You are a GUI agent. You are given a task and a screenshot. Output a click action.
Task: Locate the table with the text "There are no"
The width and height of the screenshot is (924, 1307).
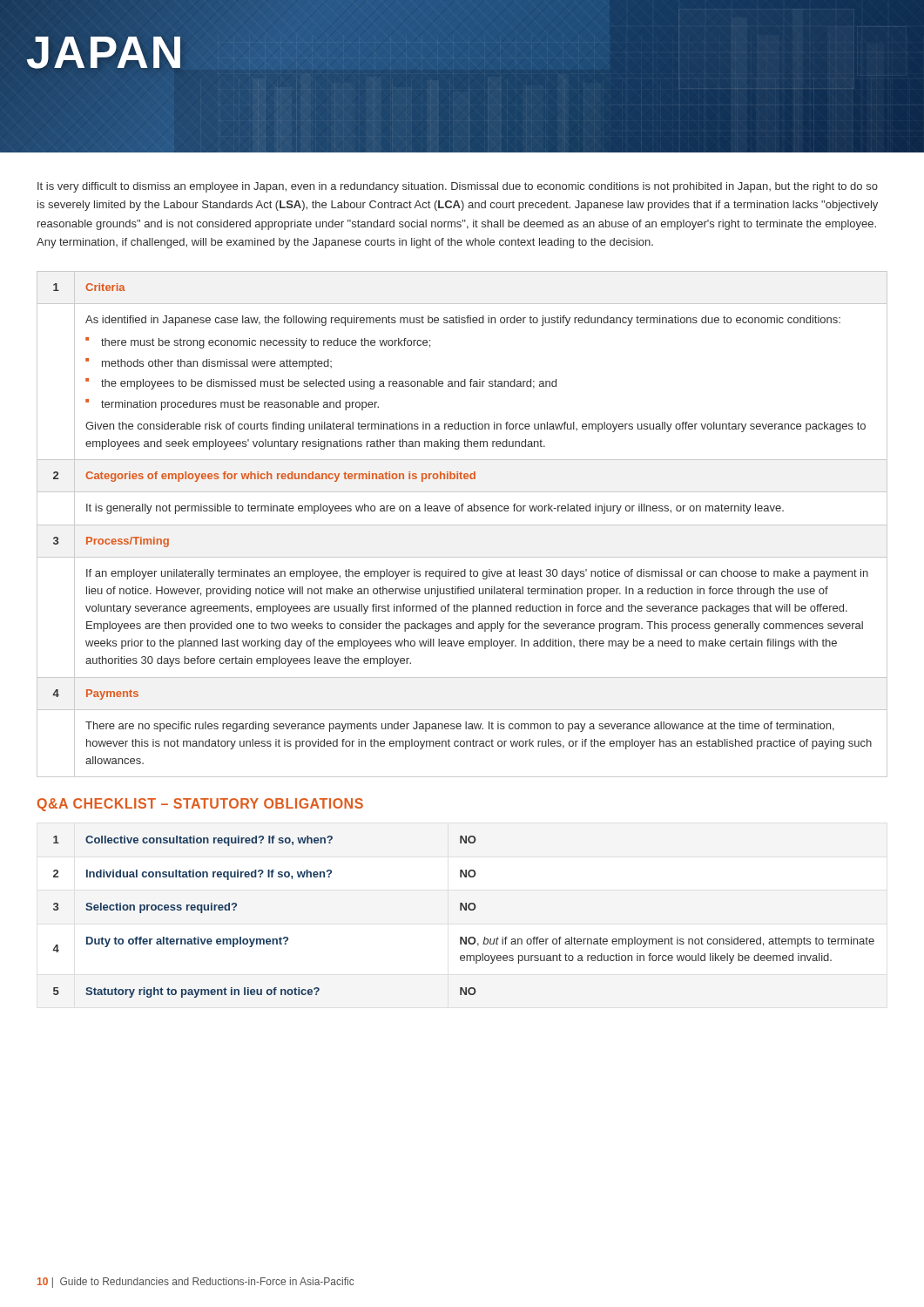point(462,524)
